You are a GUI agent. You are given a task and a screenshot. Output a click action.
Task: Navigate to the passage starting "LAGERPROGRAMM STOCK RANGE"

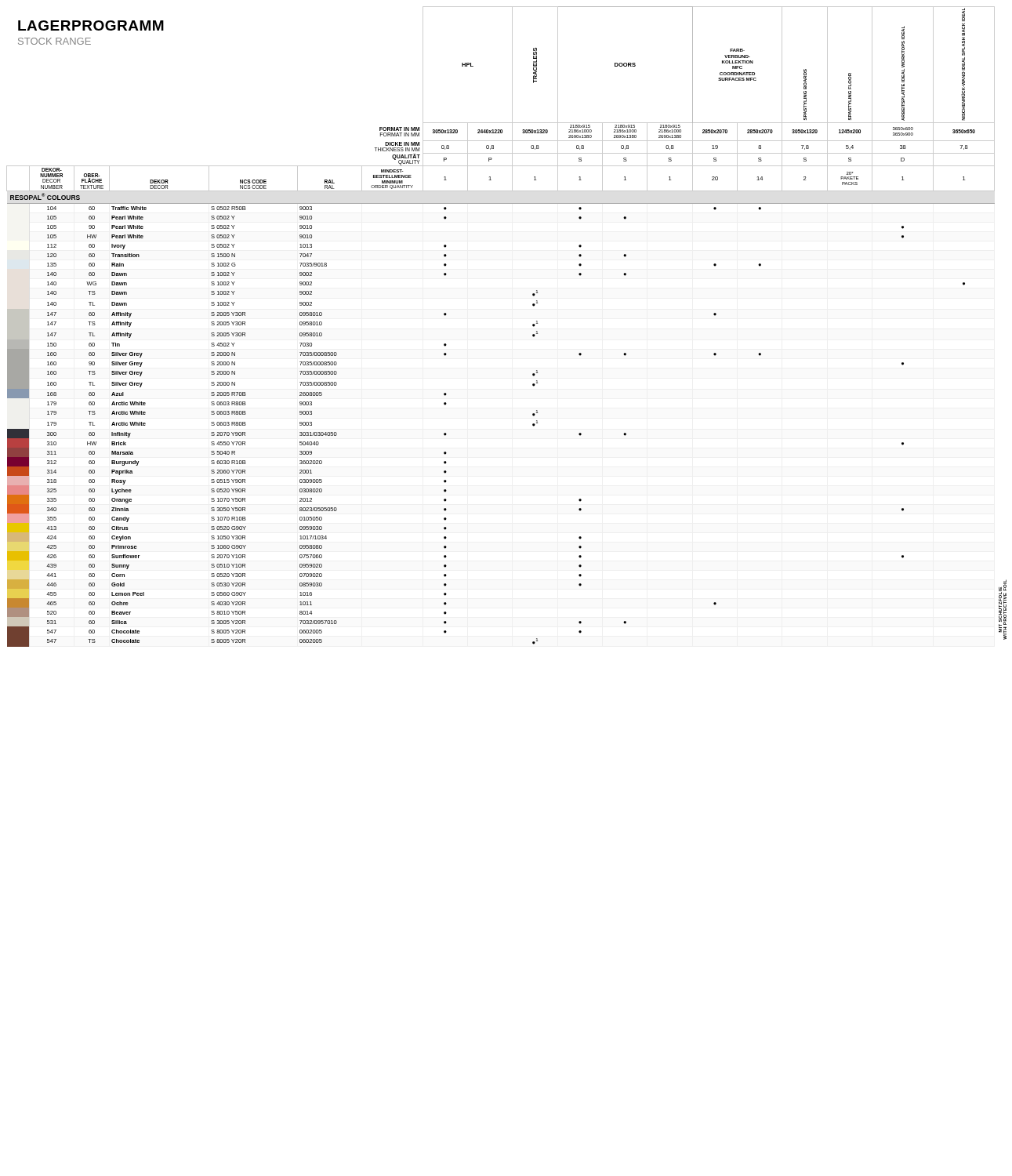point(91,32)
